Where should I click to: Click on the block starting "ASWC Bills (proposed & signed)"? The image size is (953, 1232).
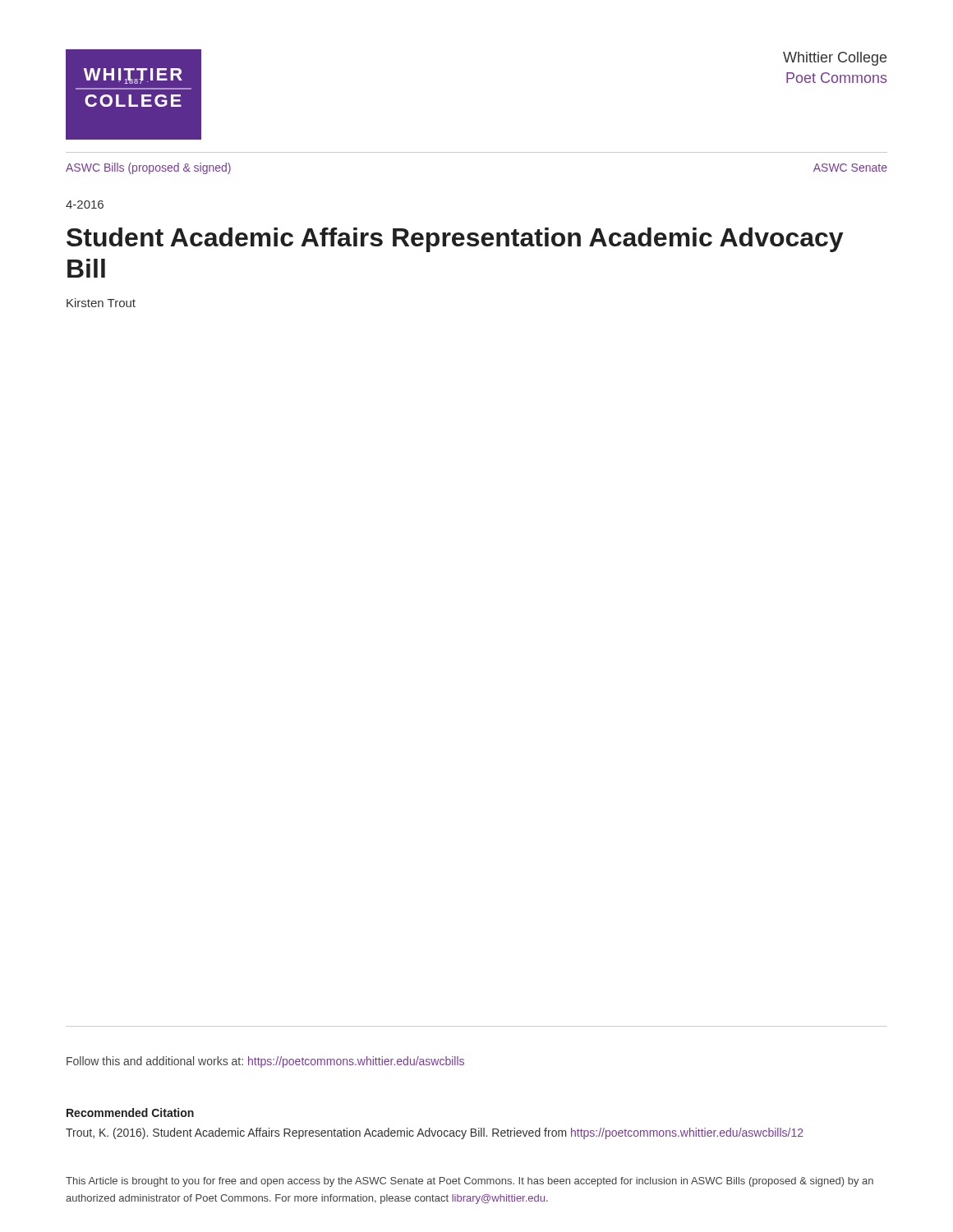coord(149,168)
